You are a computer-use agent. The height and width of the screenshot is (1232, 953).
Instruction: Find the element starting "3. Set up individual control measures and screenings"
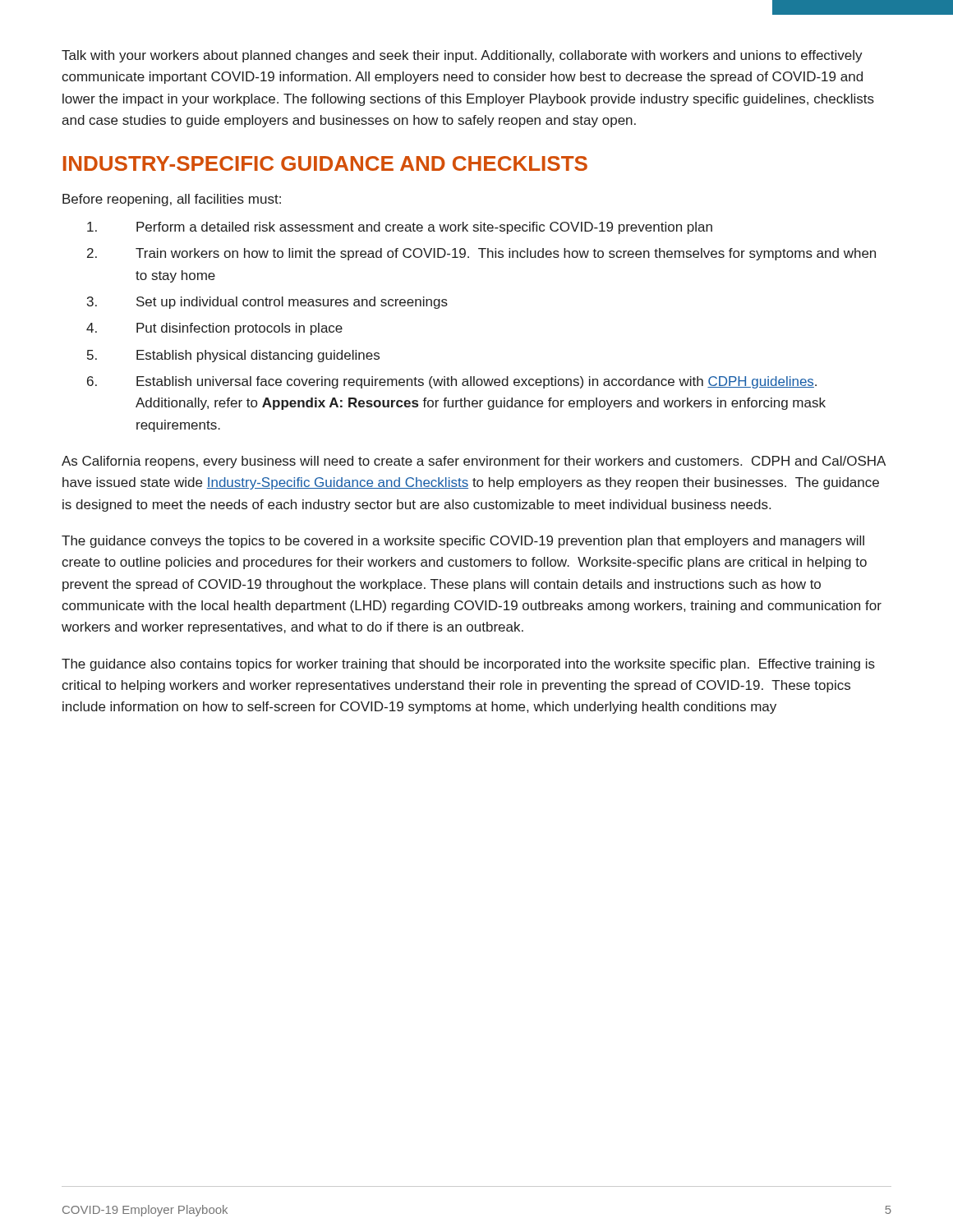click(x=267, y=303)
